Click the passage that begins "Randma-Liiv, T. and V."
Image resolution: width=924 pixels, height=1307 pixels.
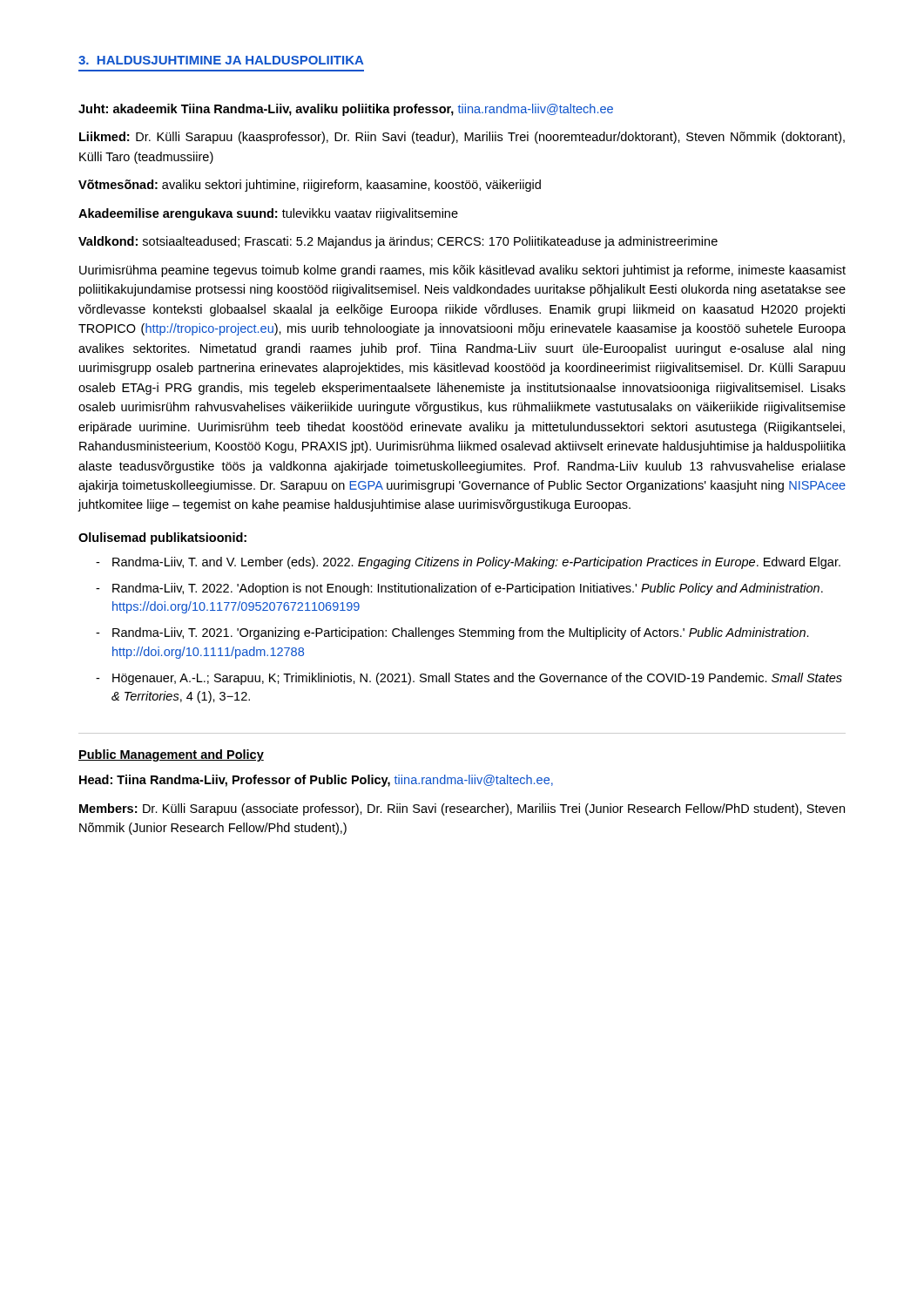[x=476, y=562]
